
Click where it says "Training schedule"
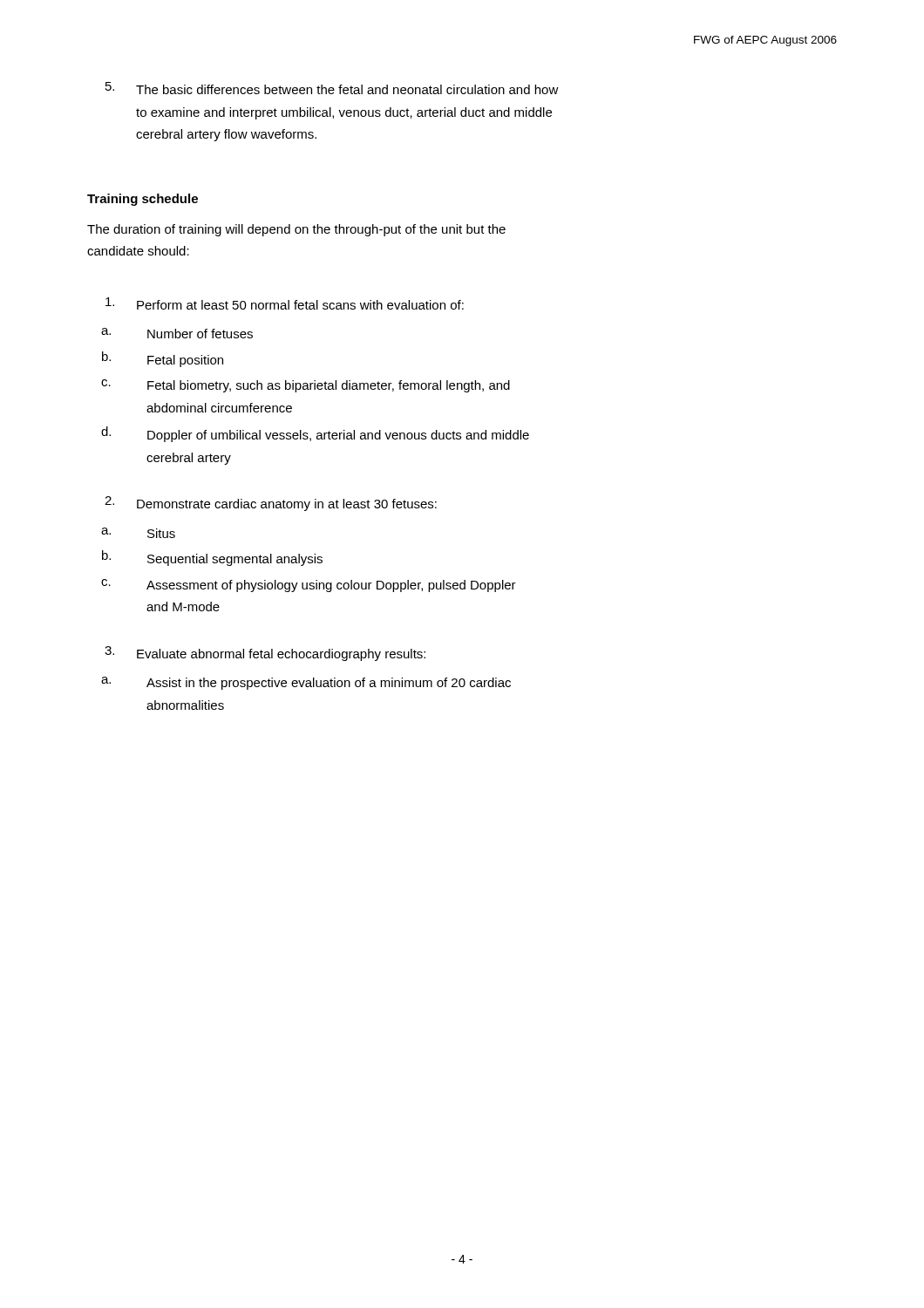143,198
